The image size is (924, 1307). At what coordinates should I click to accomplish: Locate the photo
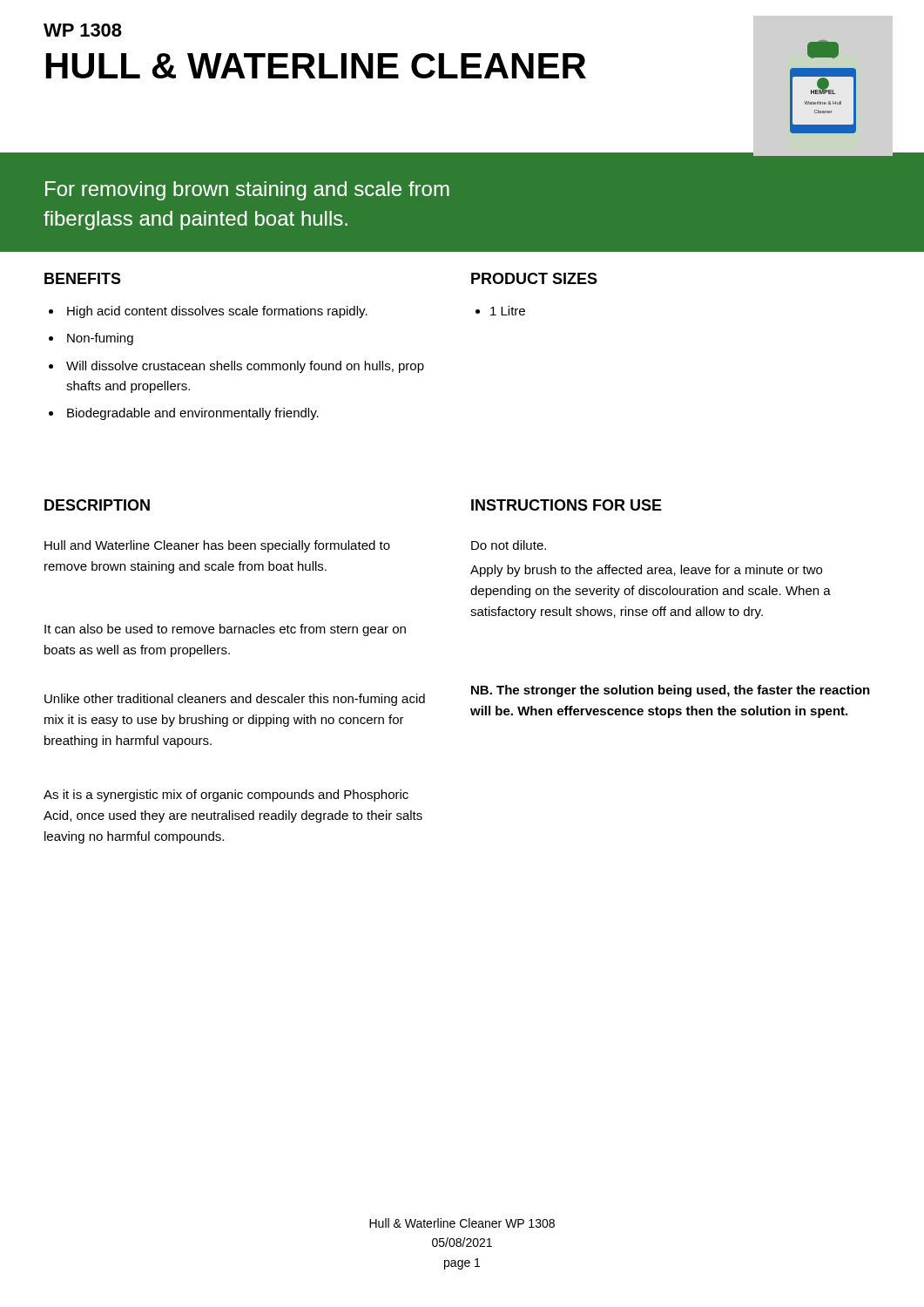(x=823, y=88)
